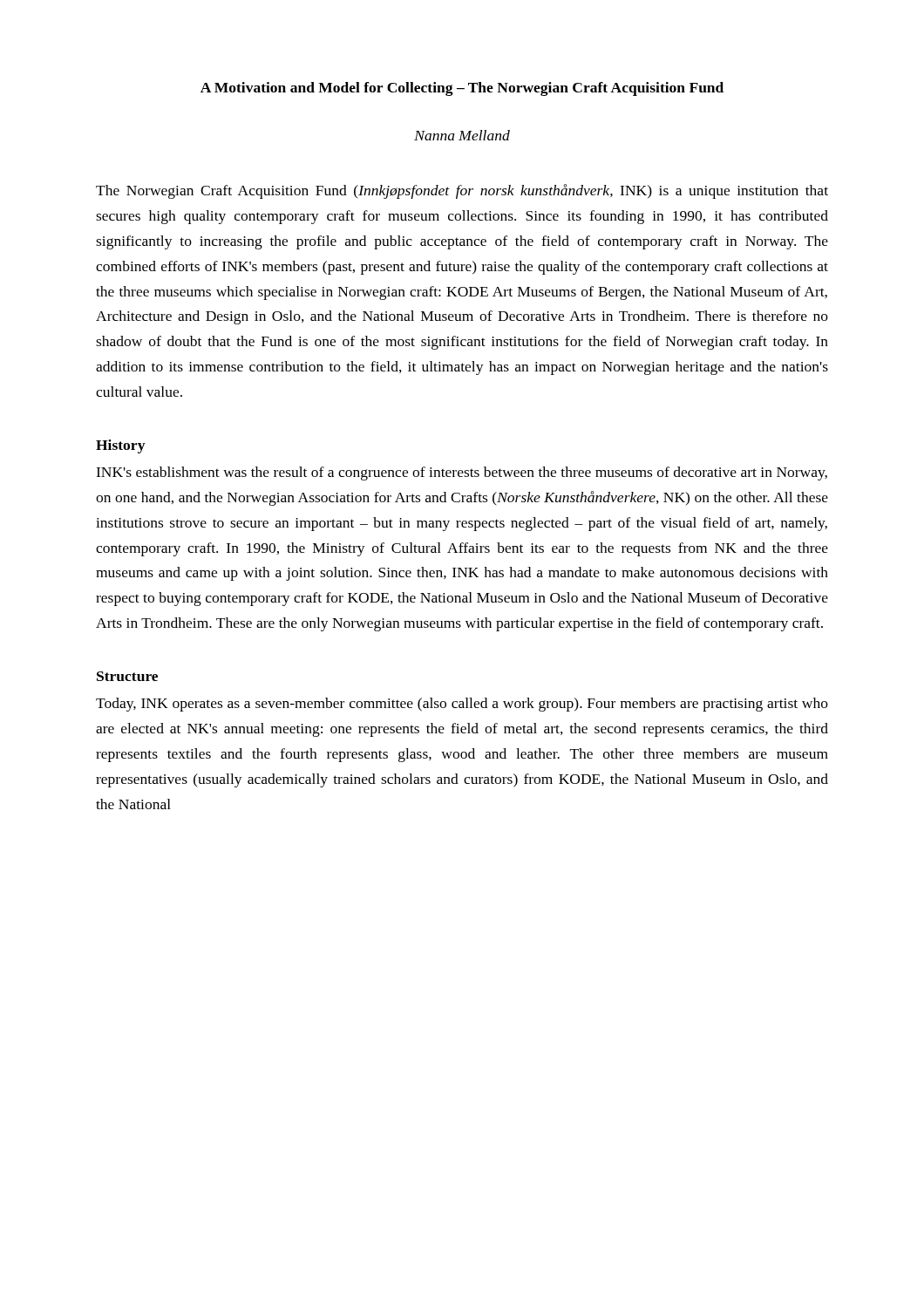924x1308 pixels.
Task: Locate the text block starting "The Norwegian Craft Acquisition Fund (Innkjøpsfondet"
Action: (462, 291)
